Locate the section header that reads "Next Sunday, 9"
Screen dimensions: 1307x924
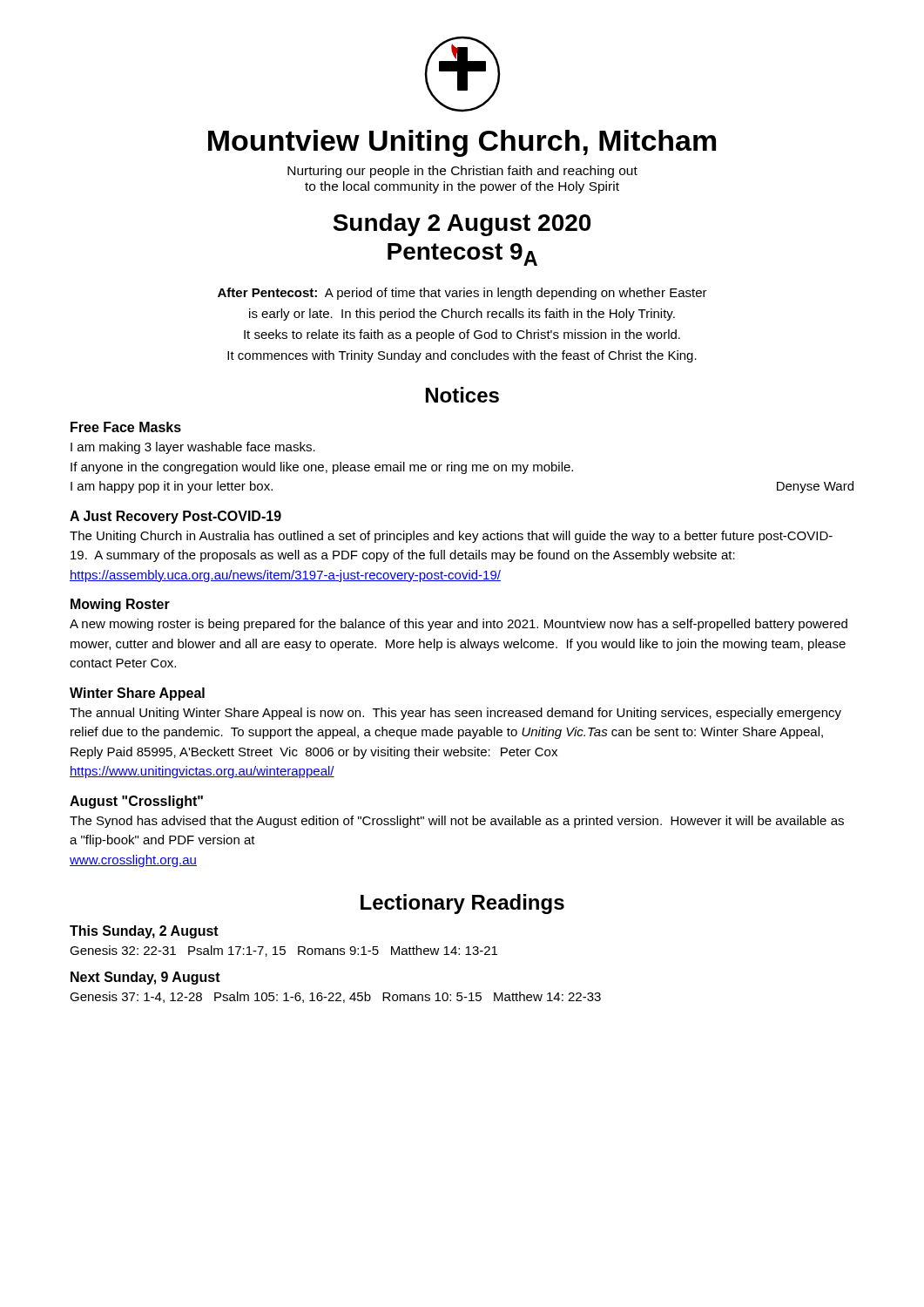pos(145,977)
